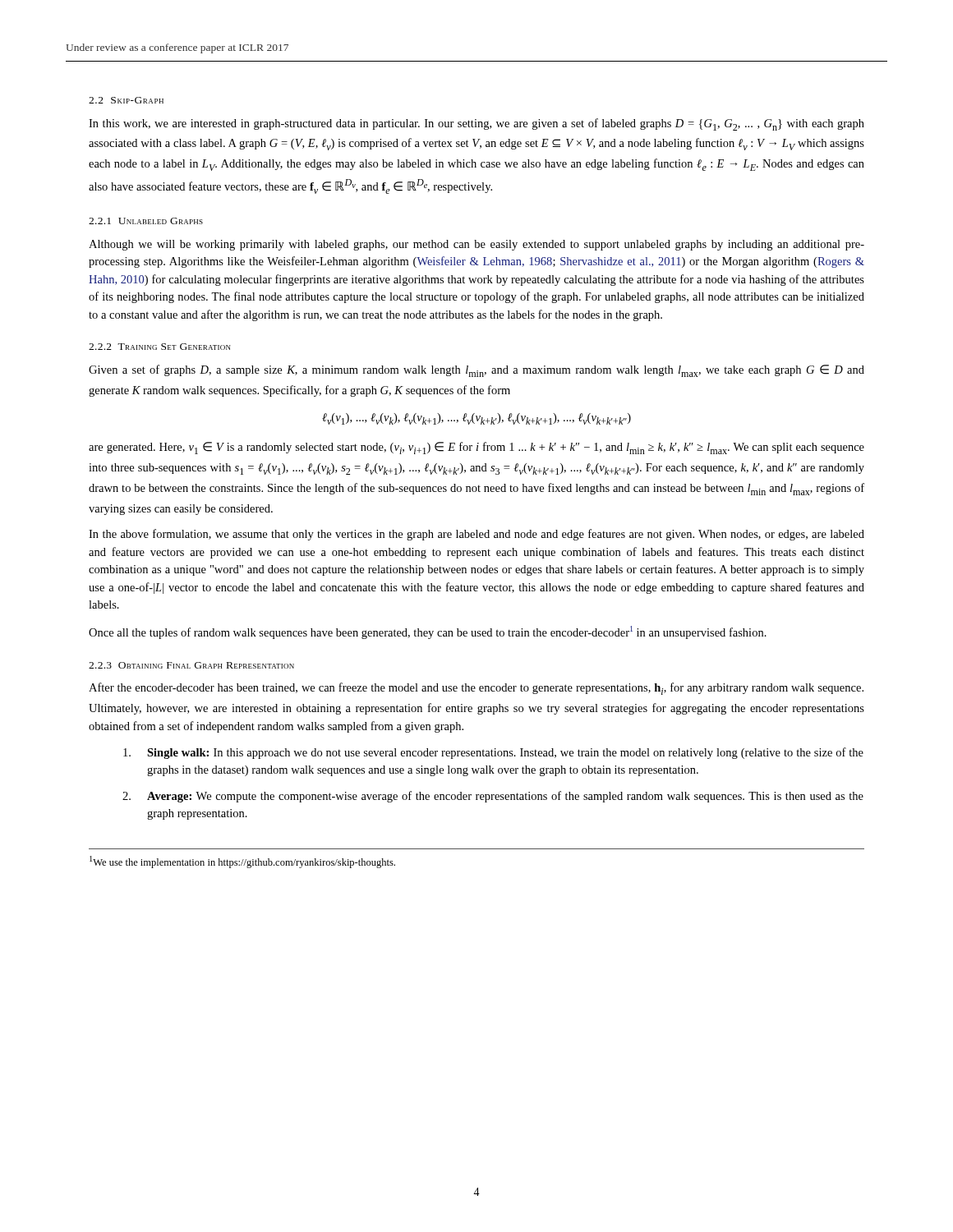953x1232 pixels.
Task: Locate the text starting "2.2.3 Obtaining Final"
Action: 192,665
